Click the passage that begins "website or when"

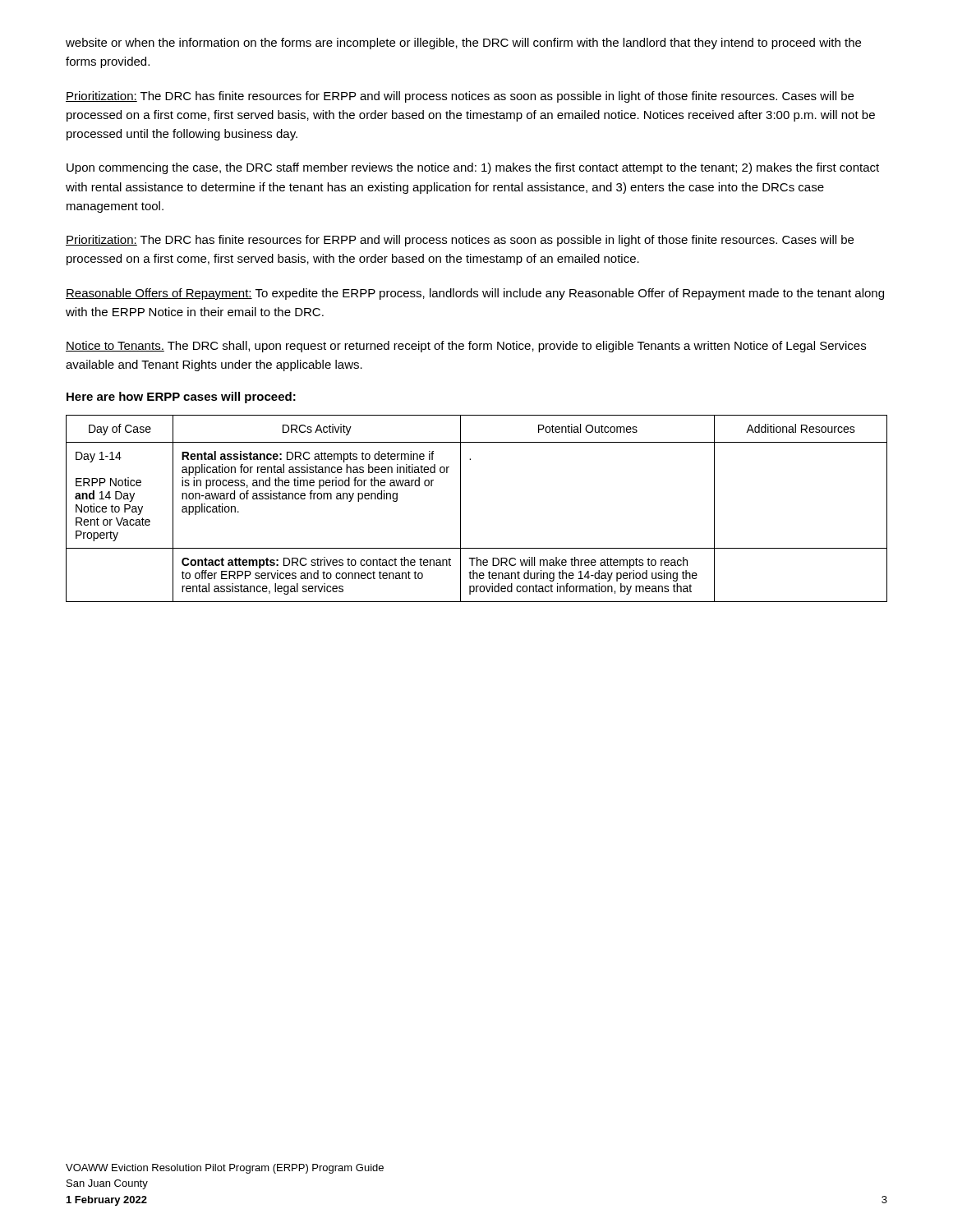(x=464, y=52)
